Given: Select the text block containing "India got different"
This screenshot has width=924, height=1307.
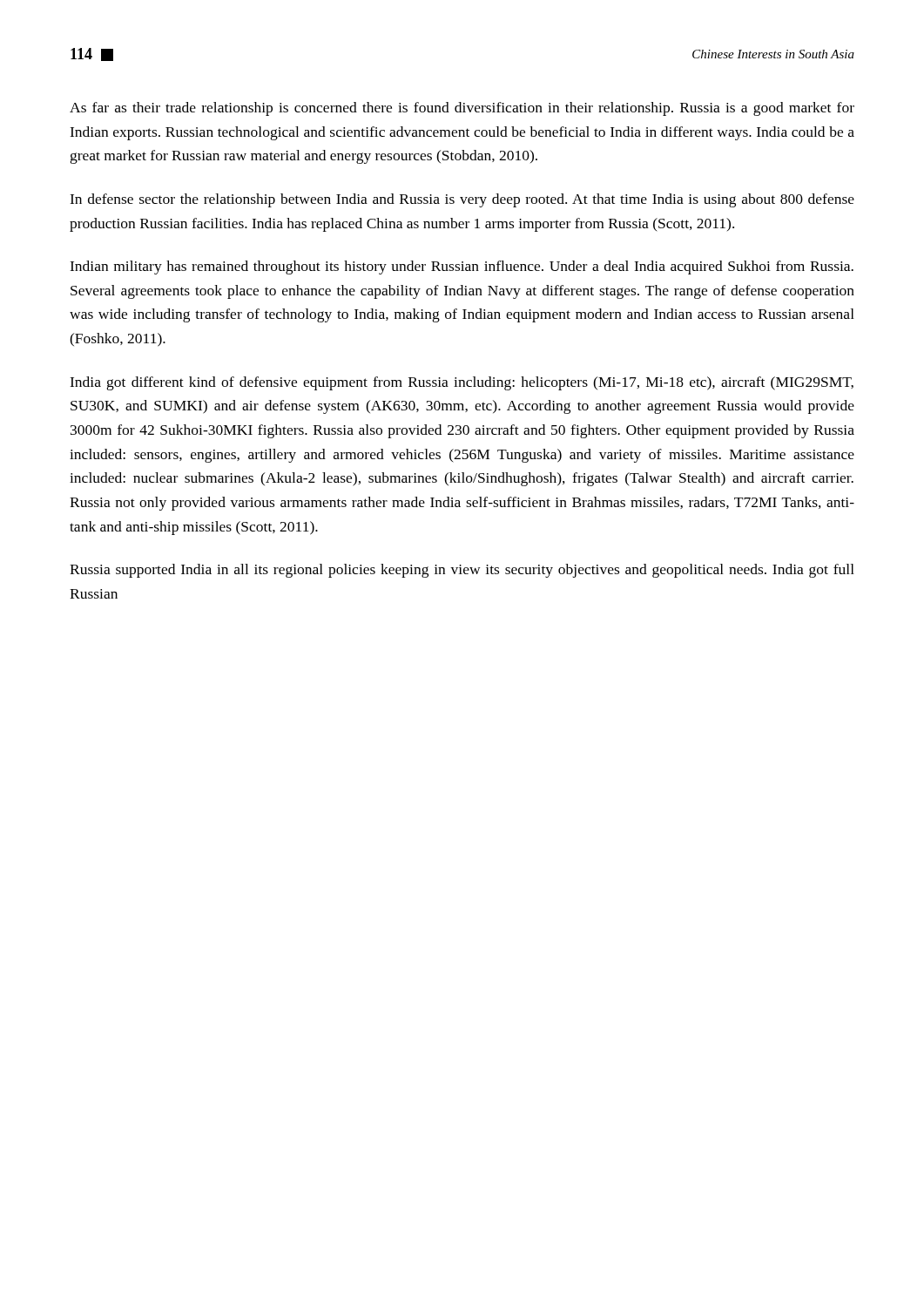Looking at the screenshot, I should [x=462, y=454].
